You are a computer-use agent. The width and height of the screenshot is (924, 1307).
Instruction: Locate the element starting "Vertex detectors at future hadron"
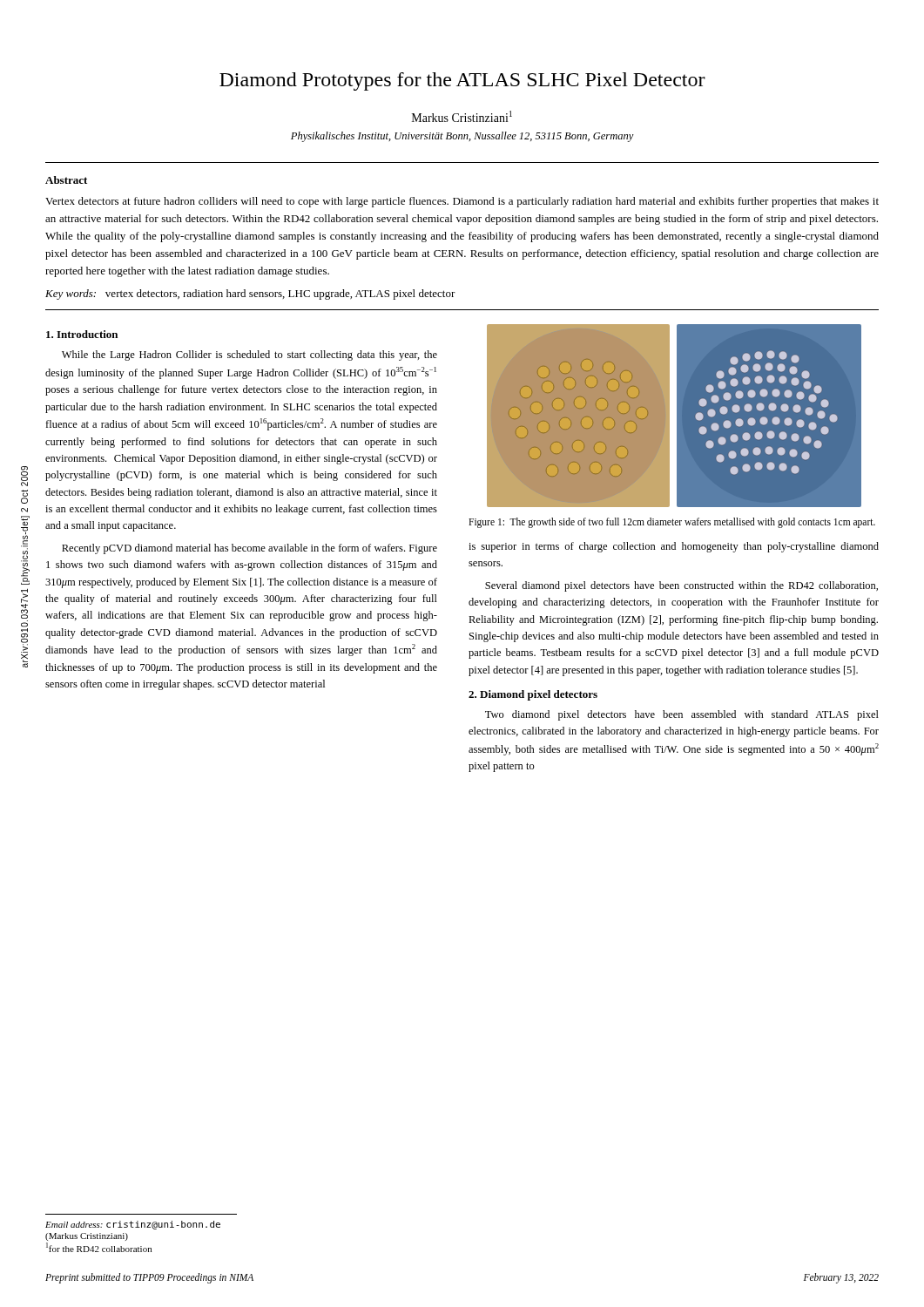pyautogui.click(x=462, y=236)
